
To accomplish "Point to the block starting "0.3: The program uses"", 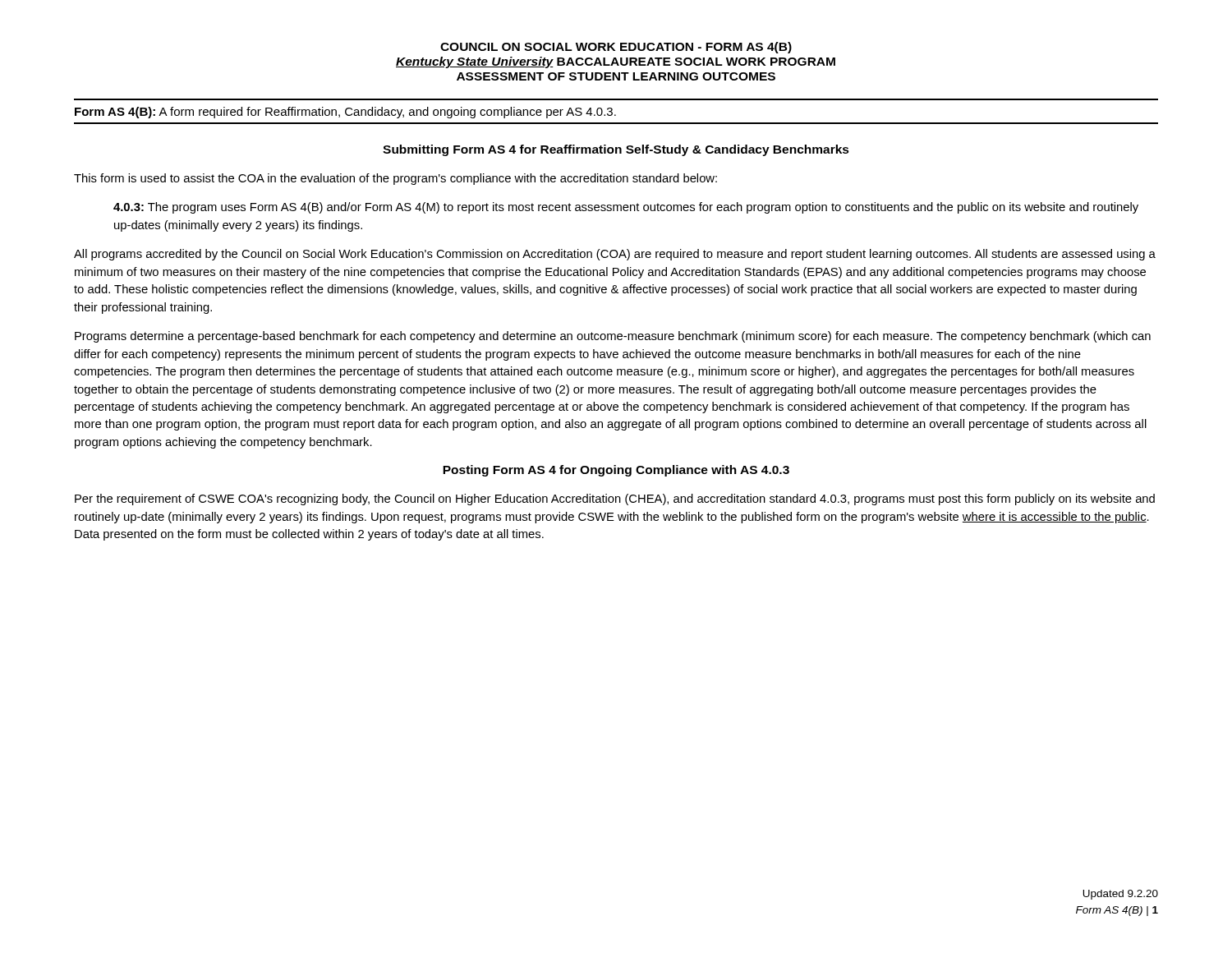I will pos(626,216).
